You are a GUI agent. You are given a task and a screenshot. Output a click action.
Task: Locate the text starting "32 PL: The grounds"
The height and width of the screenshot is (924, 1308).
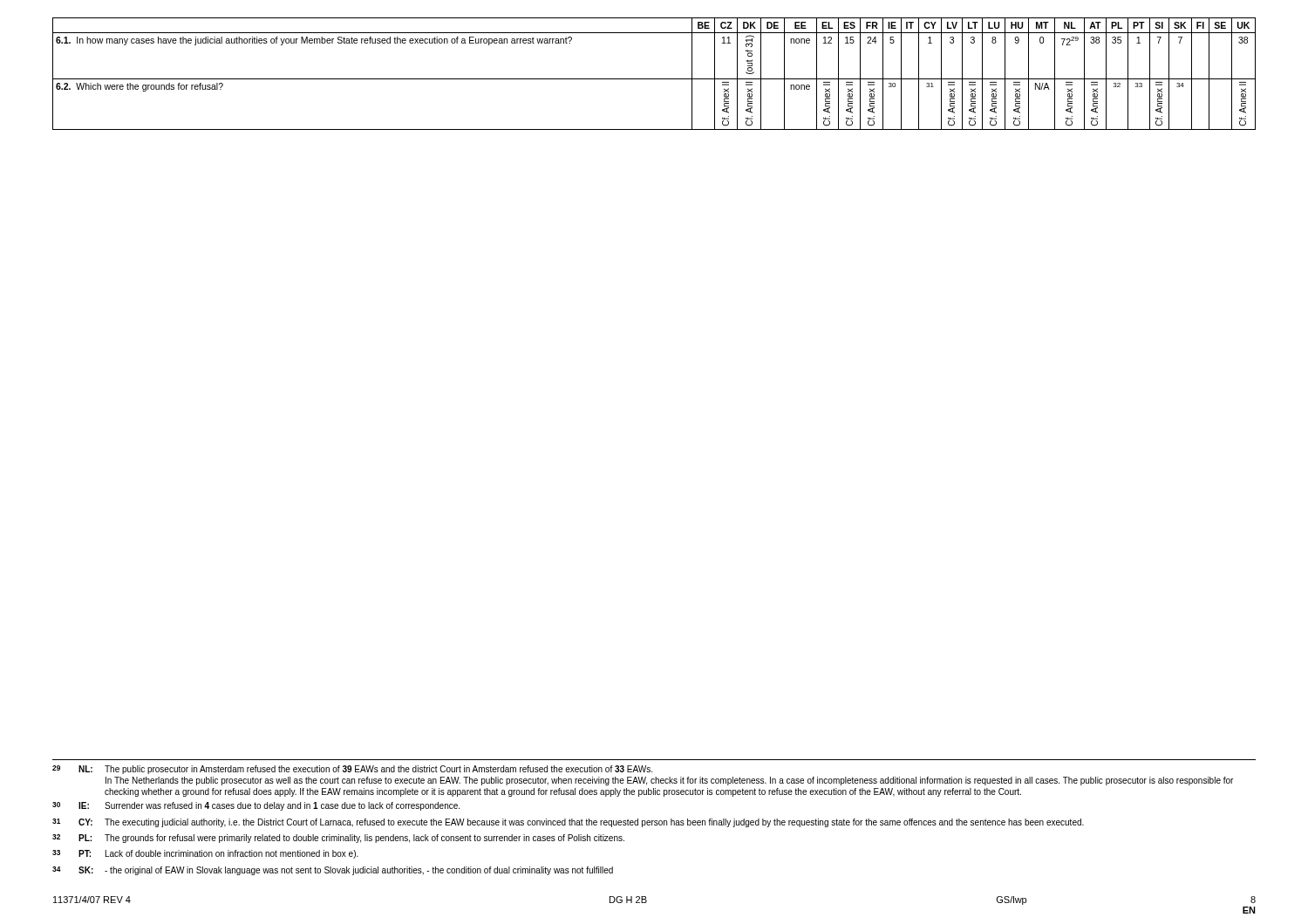338,839
